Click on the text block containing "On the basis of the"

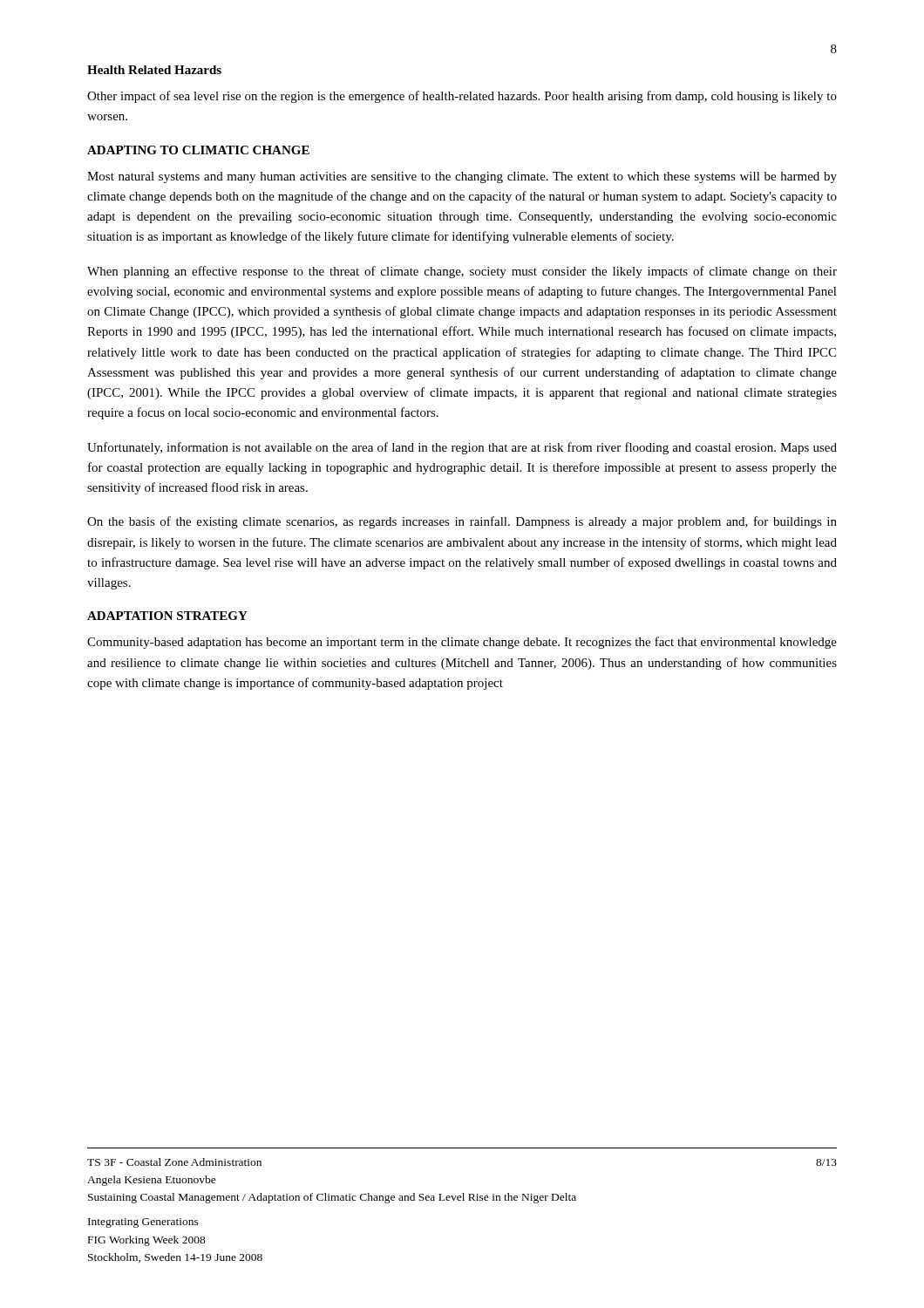click(462, 552)
